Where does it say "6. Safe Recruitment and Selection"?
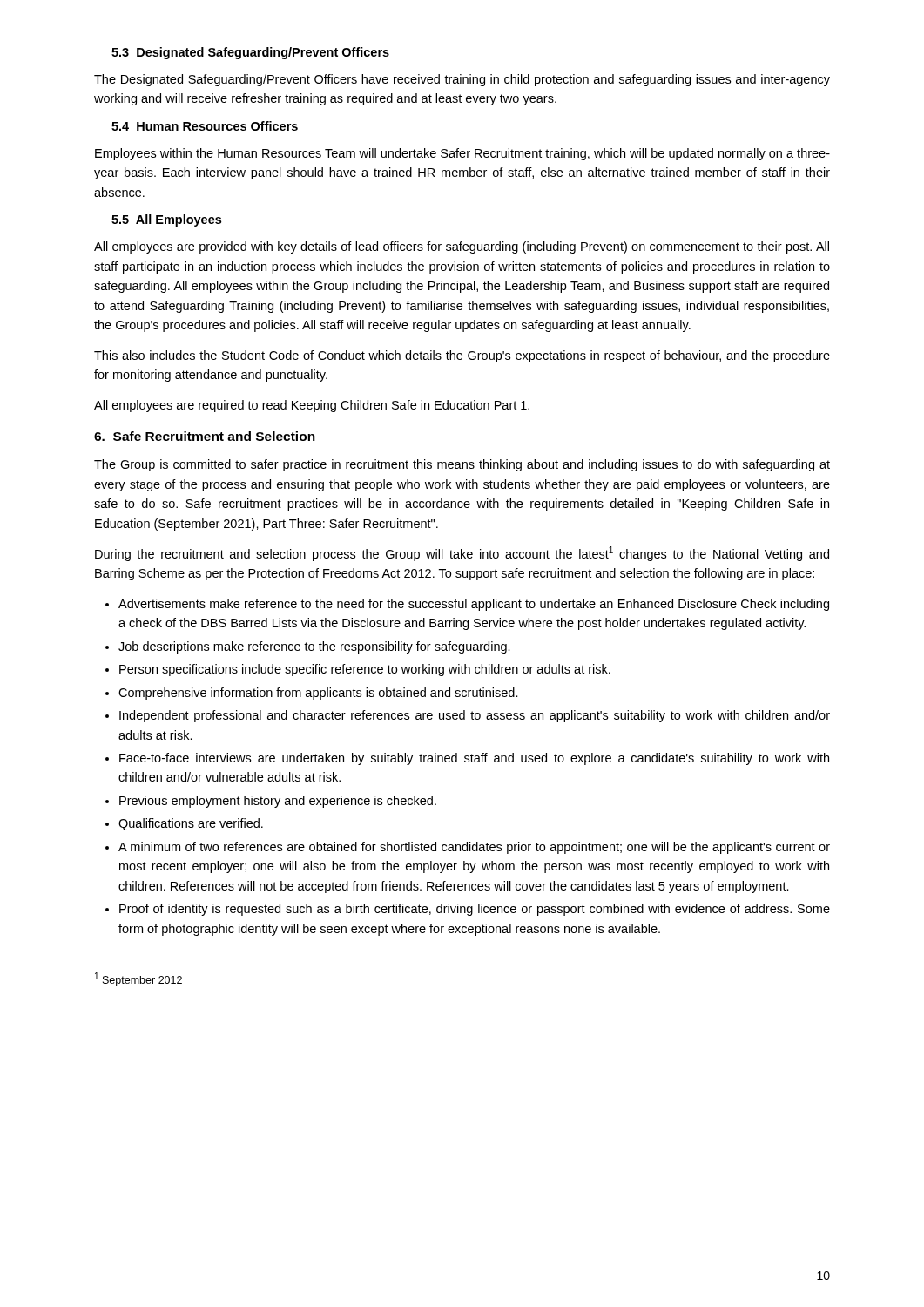 pyautogui.click(x=205, y=436)
